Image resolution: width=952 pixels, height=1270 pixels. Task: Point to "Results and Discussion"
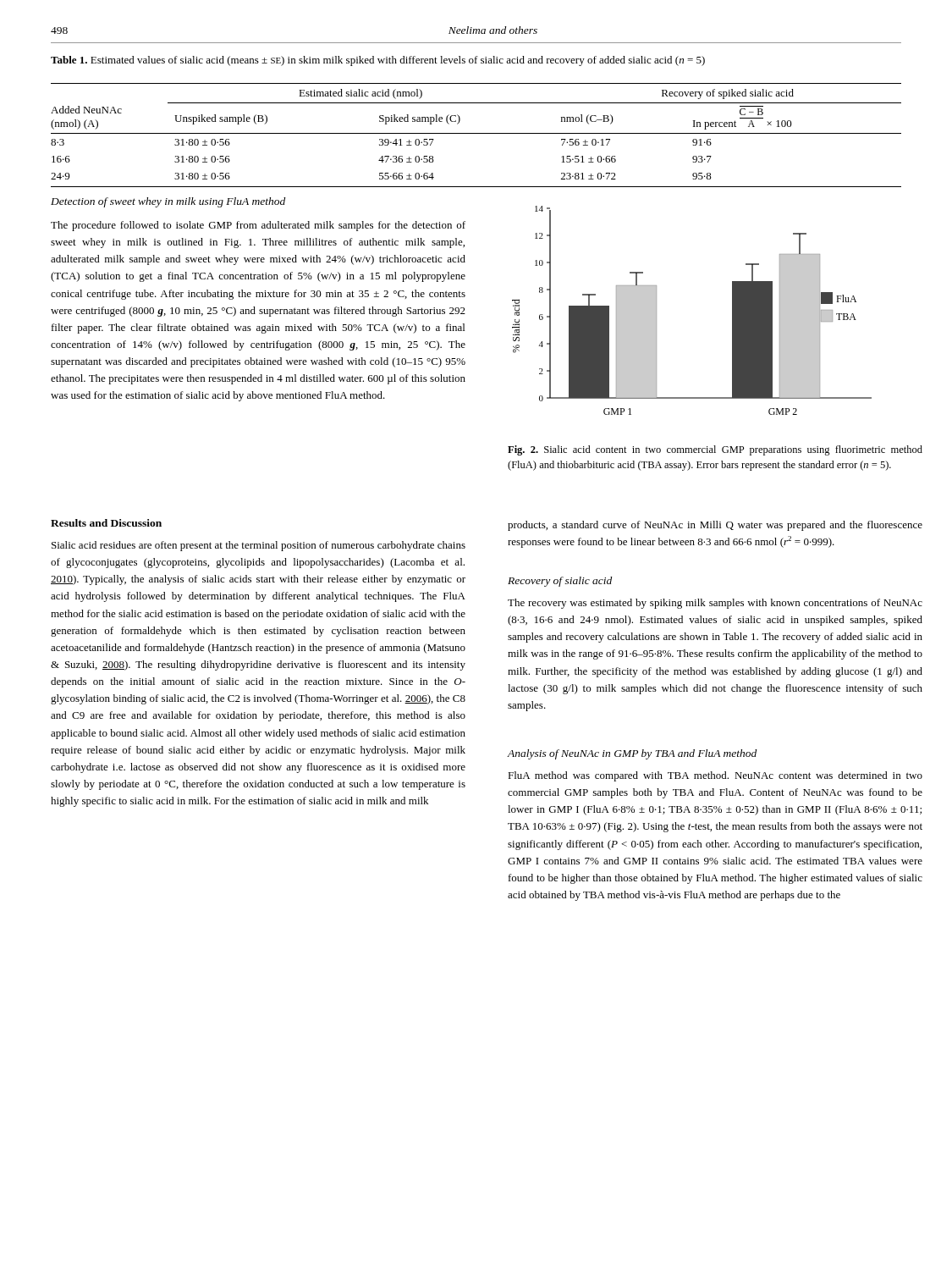click(106, 523)
